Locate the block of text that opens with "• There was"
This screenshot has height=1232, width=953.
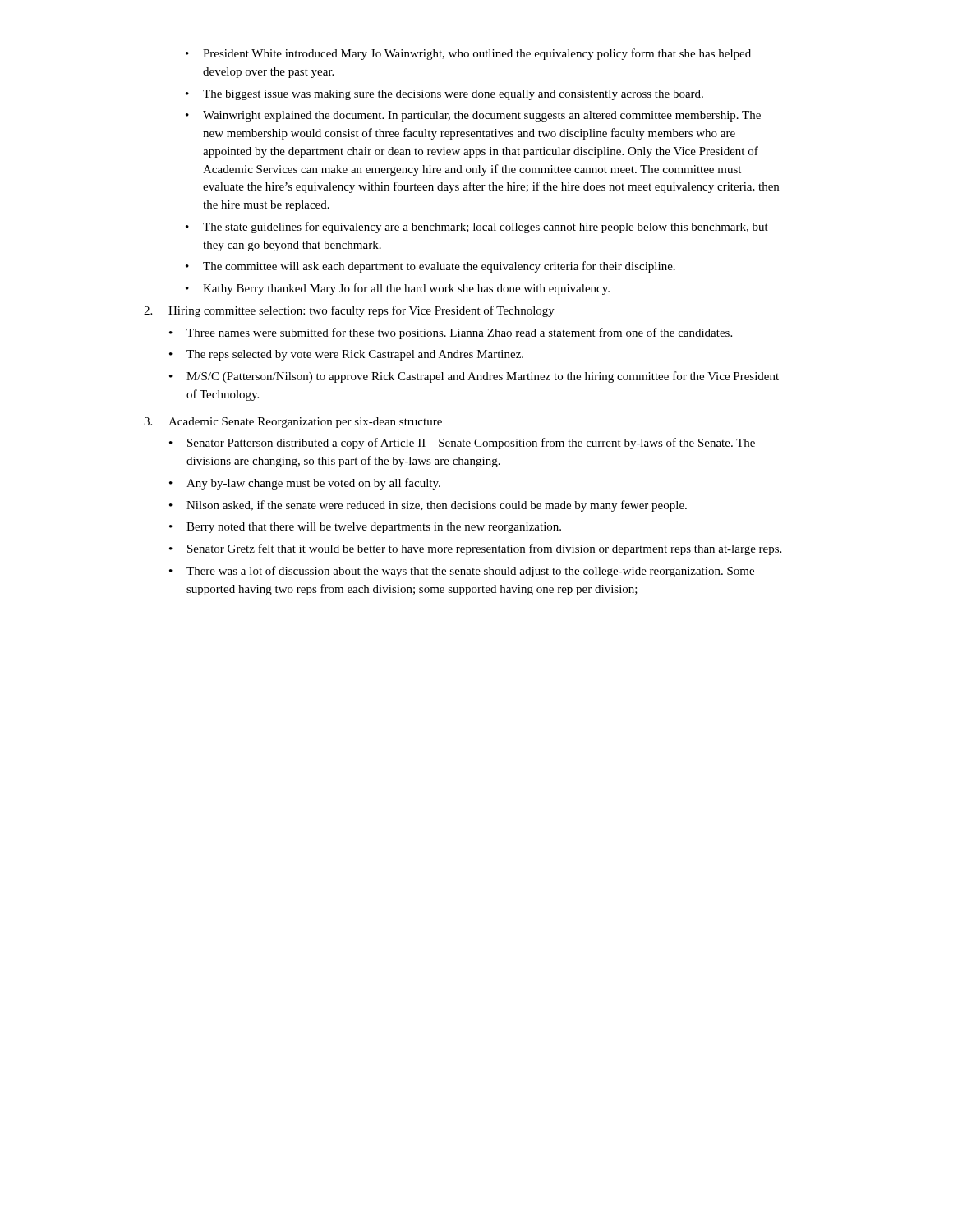point(476,580)
